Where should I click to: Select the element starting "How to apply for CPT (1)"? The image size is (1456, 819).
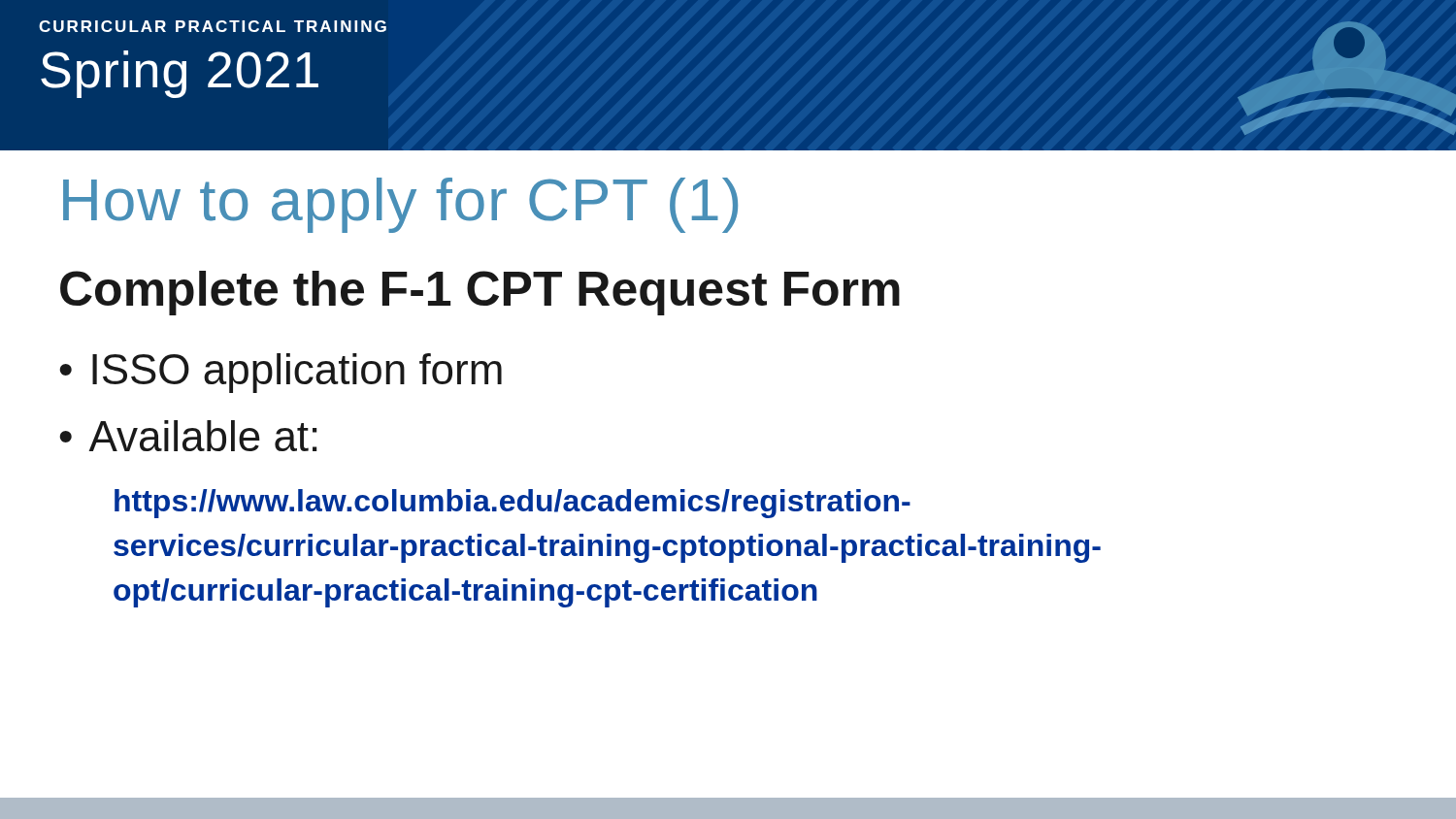tap(728, 199)
